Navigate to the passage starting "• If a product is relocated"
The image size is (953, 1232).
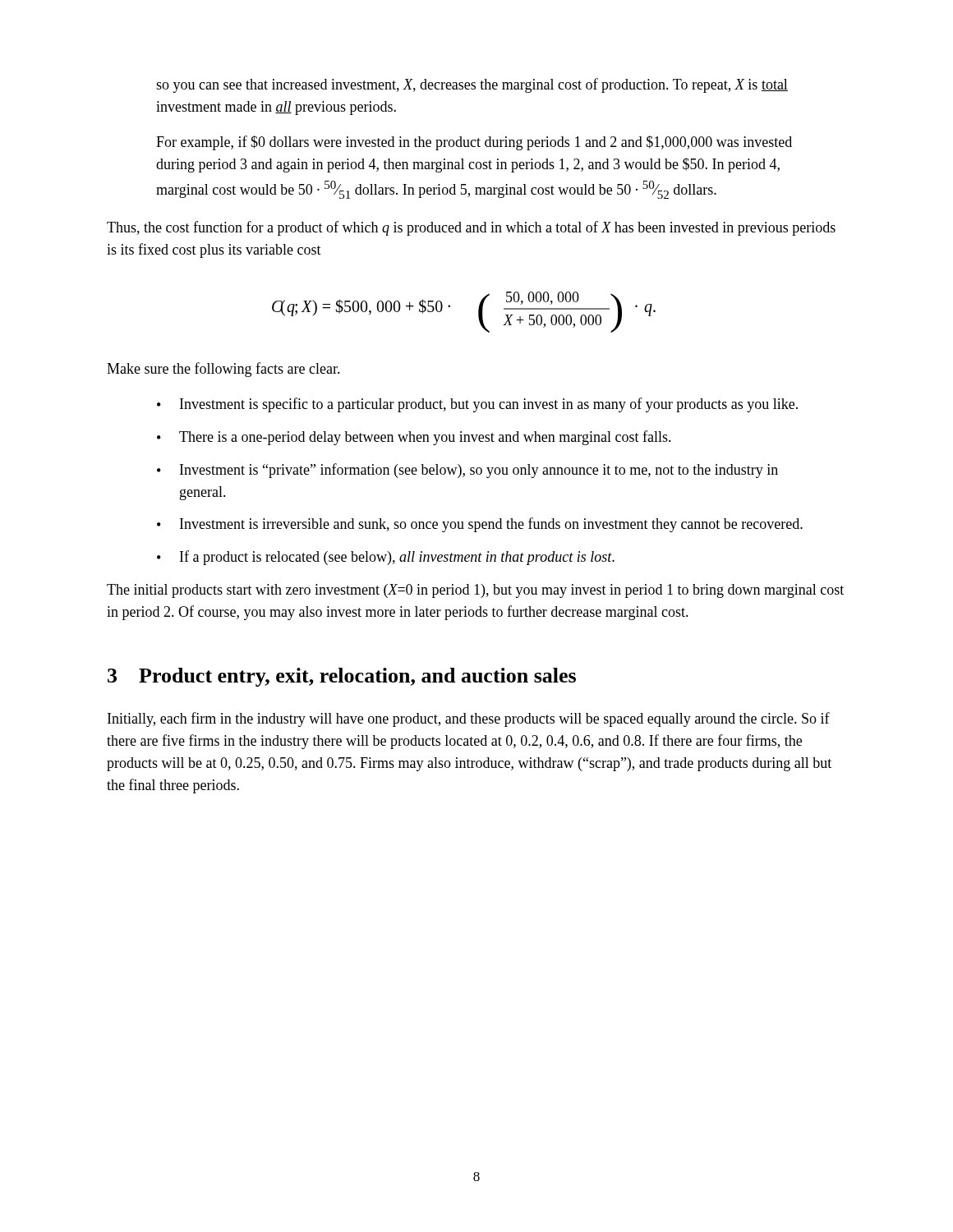click(x=489, y=558)
